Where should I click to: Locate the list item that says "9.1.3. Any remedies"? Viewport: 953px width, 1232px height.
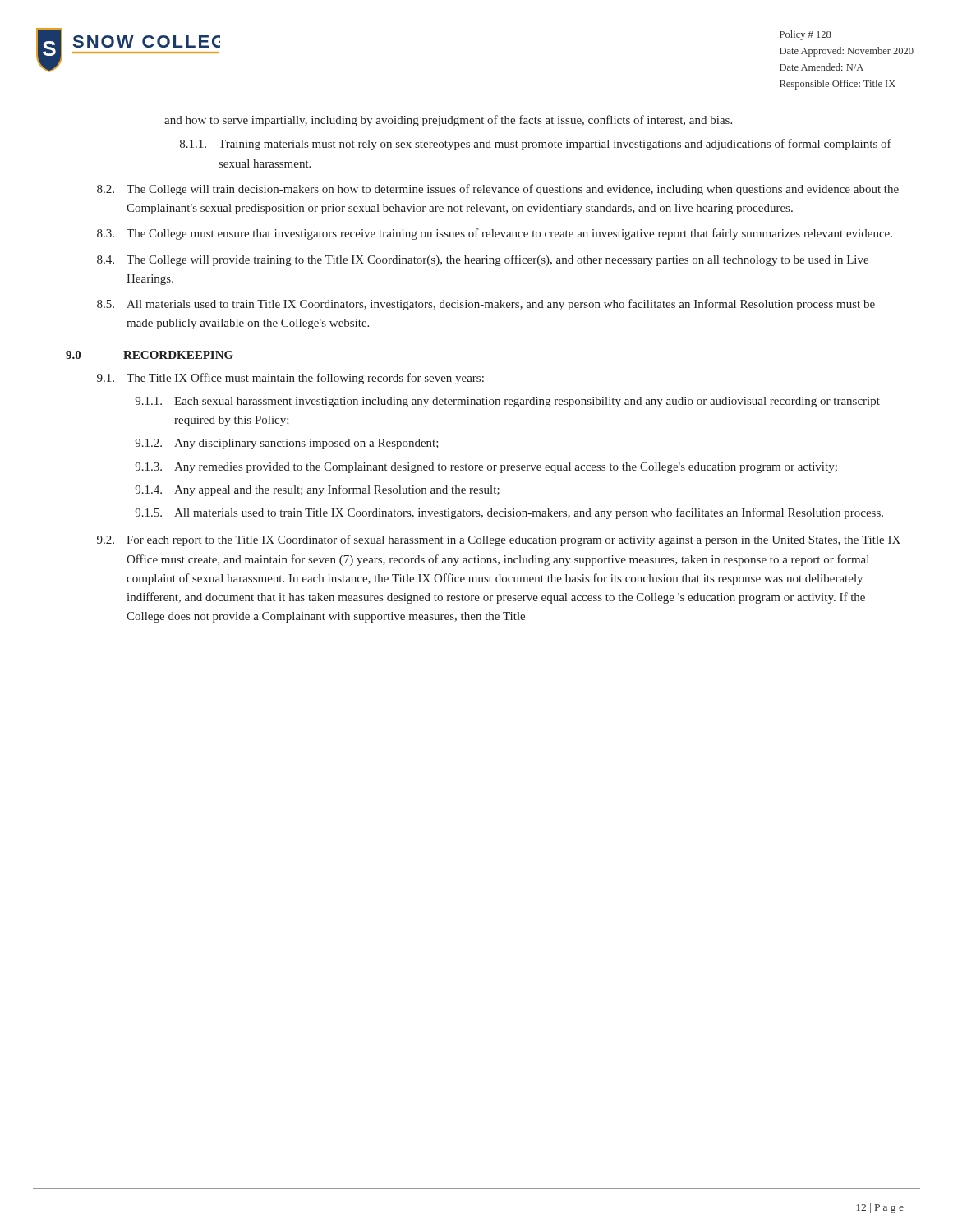click(510, 467)
